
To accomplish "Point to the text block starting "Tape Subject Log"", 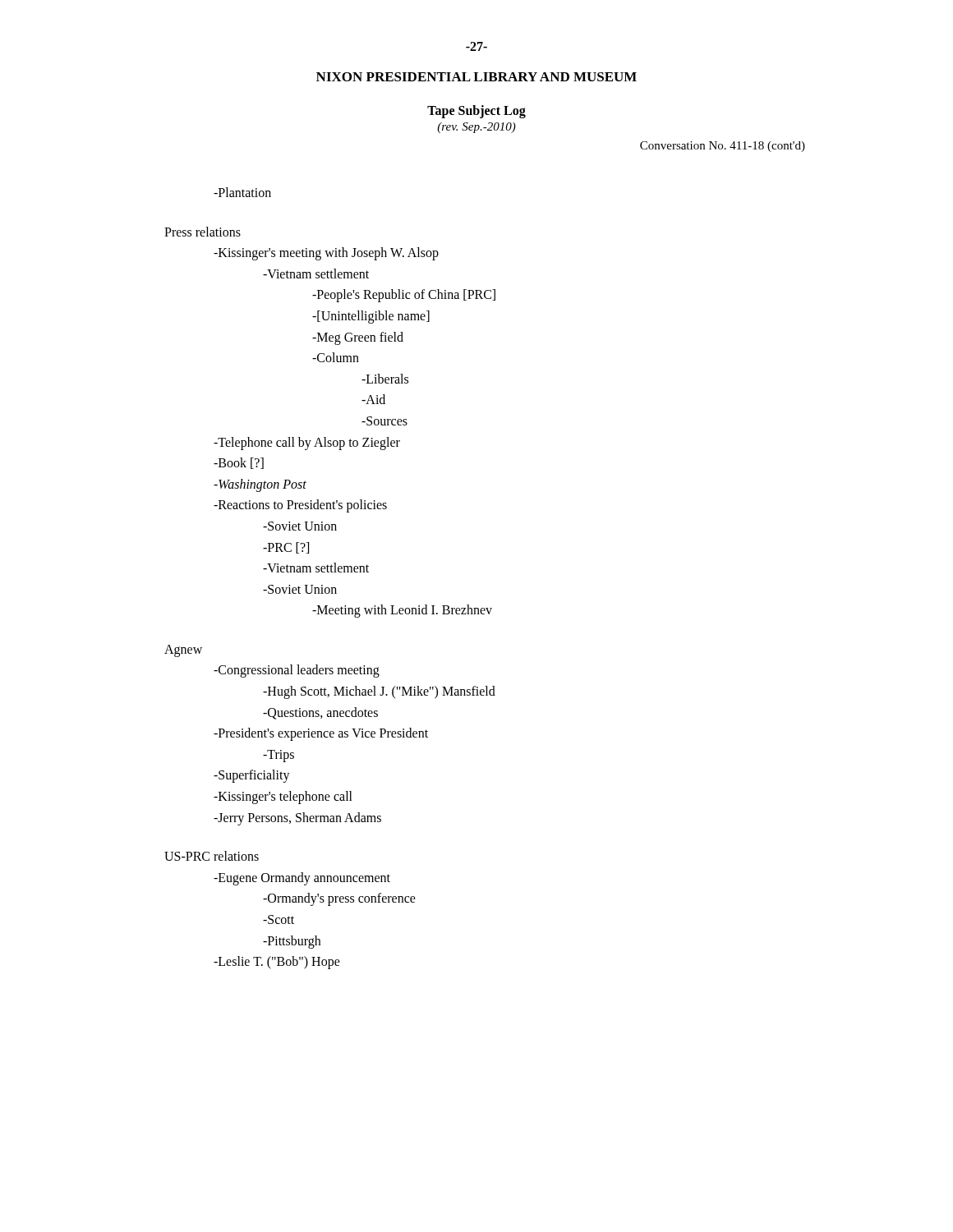I will click(x=476, y=110).
